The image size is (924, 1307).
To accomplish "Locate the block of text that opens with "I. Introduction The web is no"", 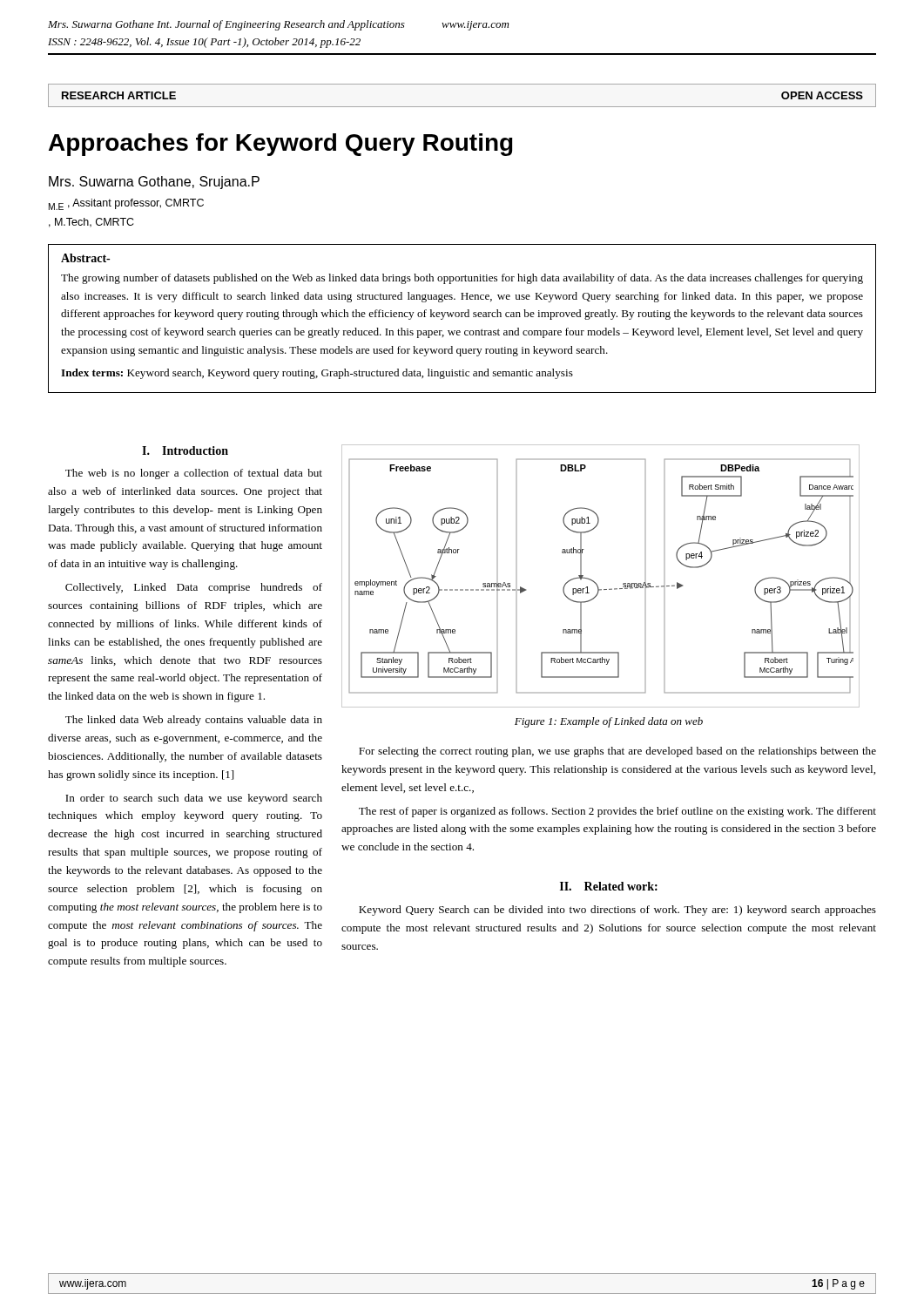I will pos(185,708).
